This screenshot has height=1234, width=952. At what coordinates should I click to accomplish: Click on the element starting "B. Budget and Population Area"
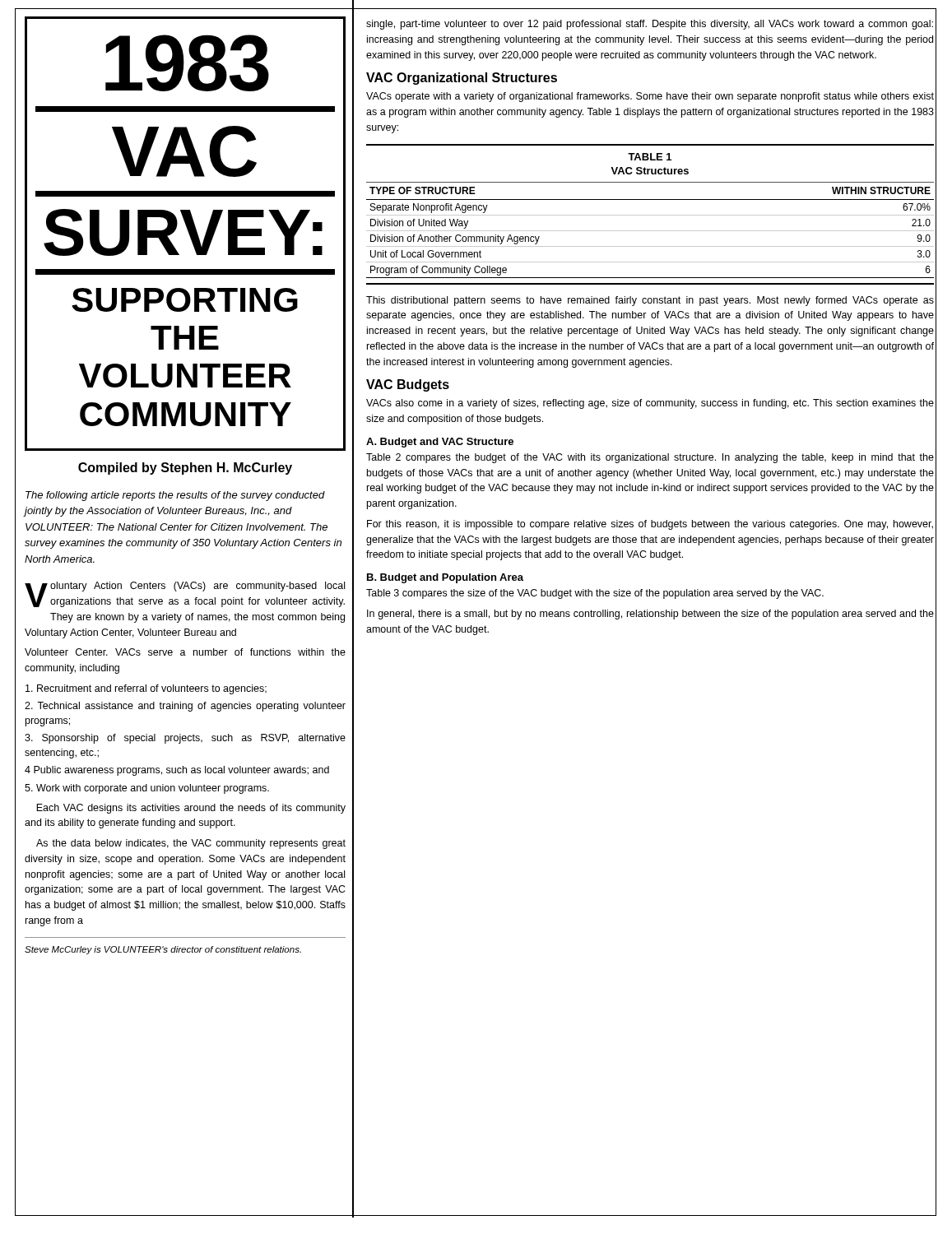pyautogui.click(x=445, y=577)
